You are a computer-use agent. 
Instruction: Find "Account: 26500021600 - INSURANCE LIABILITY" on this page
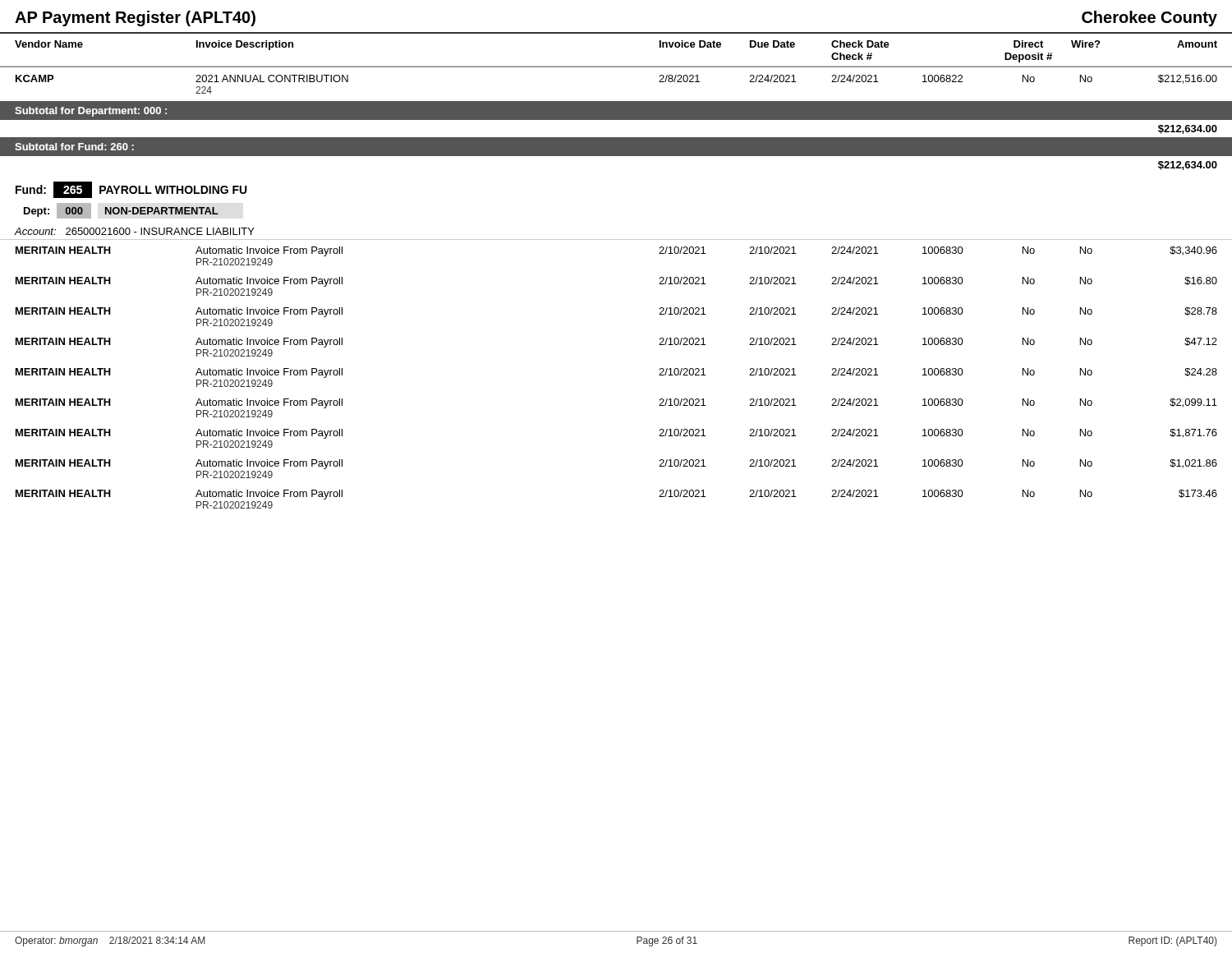click(135, 231)
